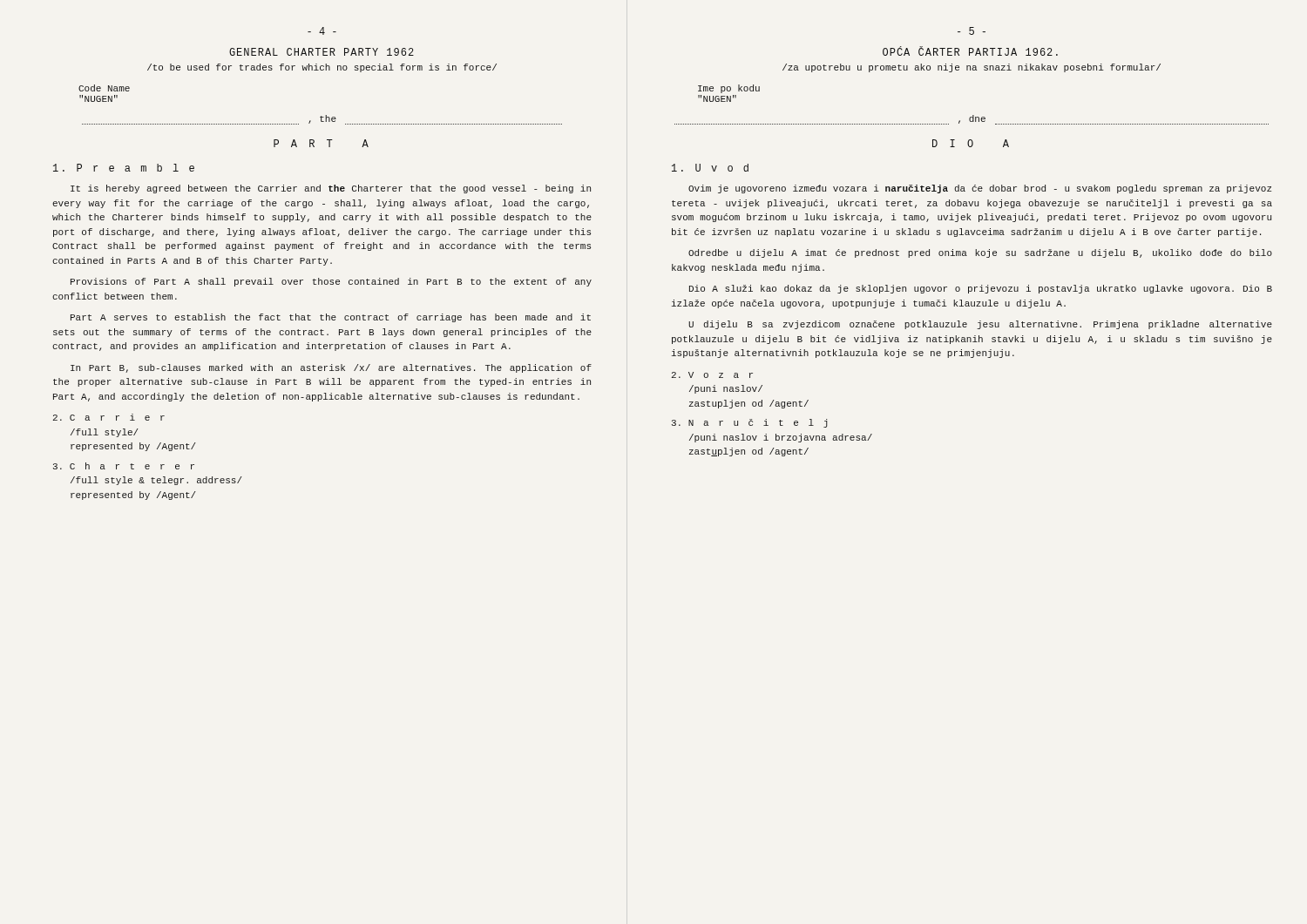Where is the section header that starts "1. P r e a m"?
This screenshot has width=1307, height=924.
click(x=124, y=169)
